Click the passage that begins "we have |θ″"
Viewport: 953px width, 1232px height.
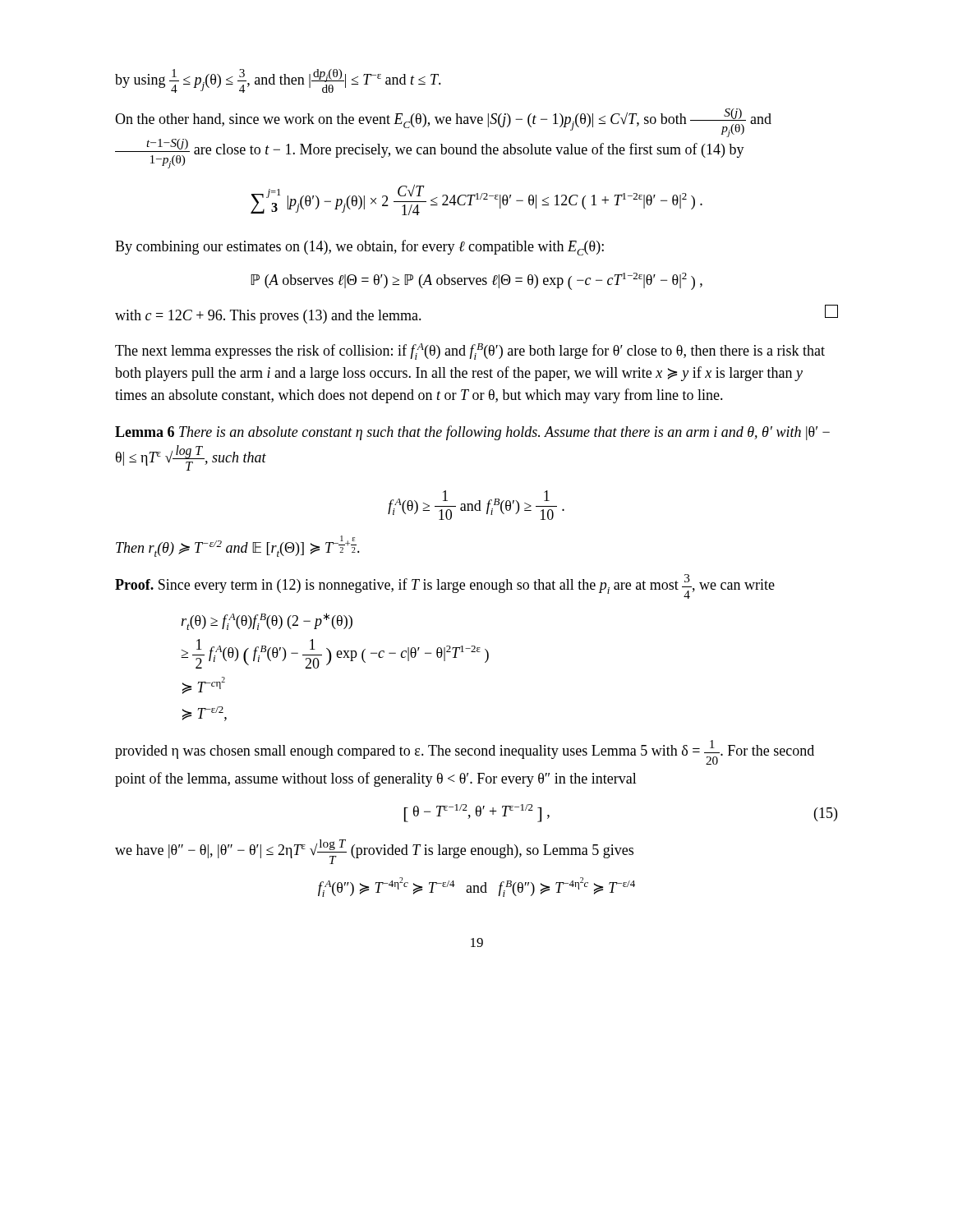coord(375,851)
